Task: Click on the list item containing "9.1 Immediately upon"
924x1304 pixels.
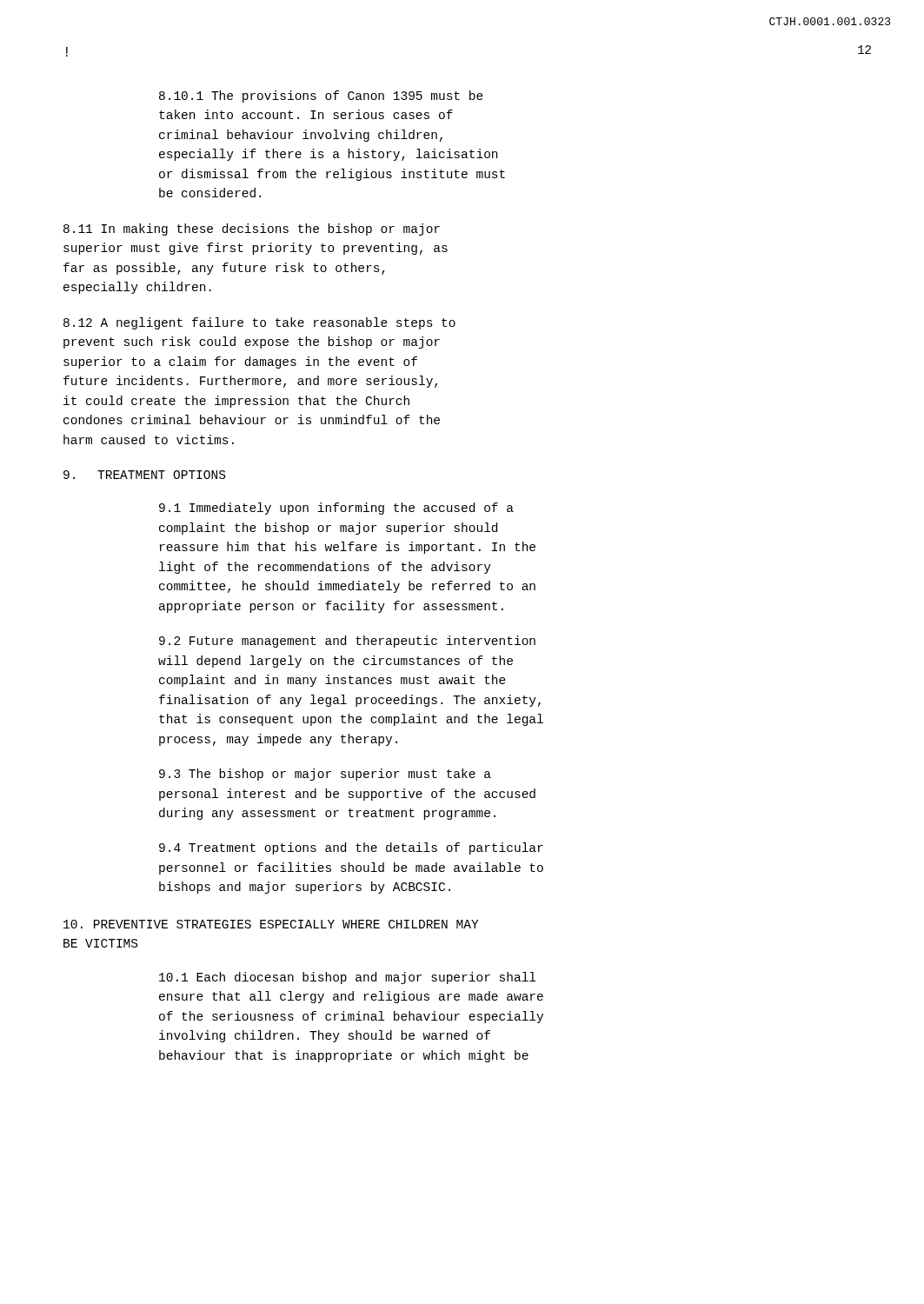Action: (347, 558)
